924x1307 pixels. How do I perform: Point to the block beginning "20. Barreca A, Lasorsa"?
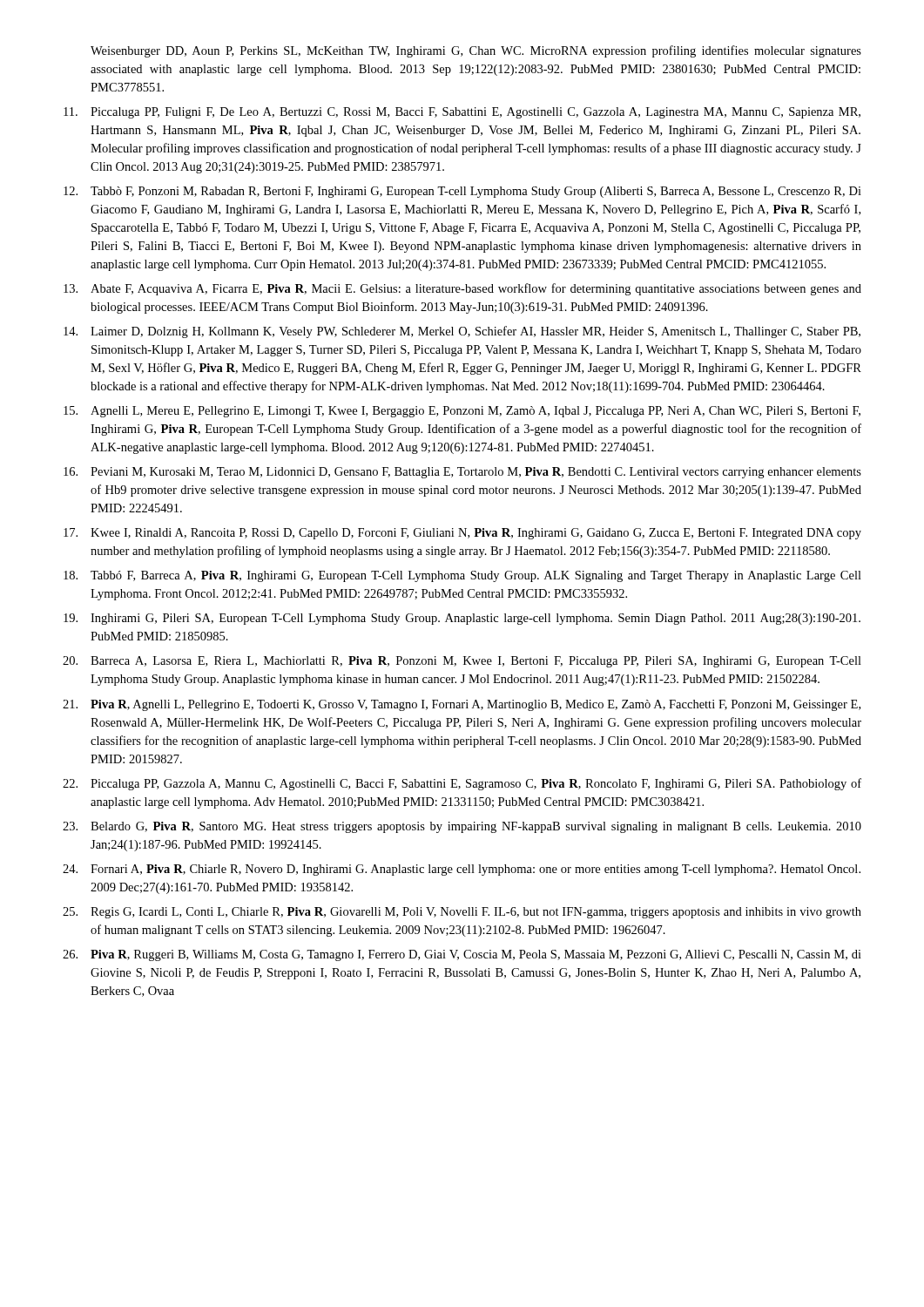tap(462, 670)
